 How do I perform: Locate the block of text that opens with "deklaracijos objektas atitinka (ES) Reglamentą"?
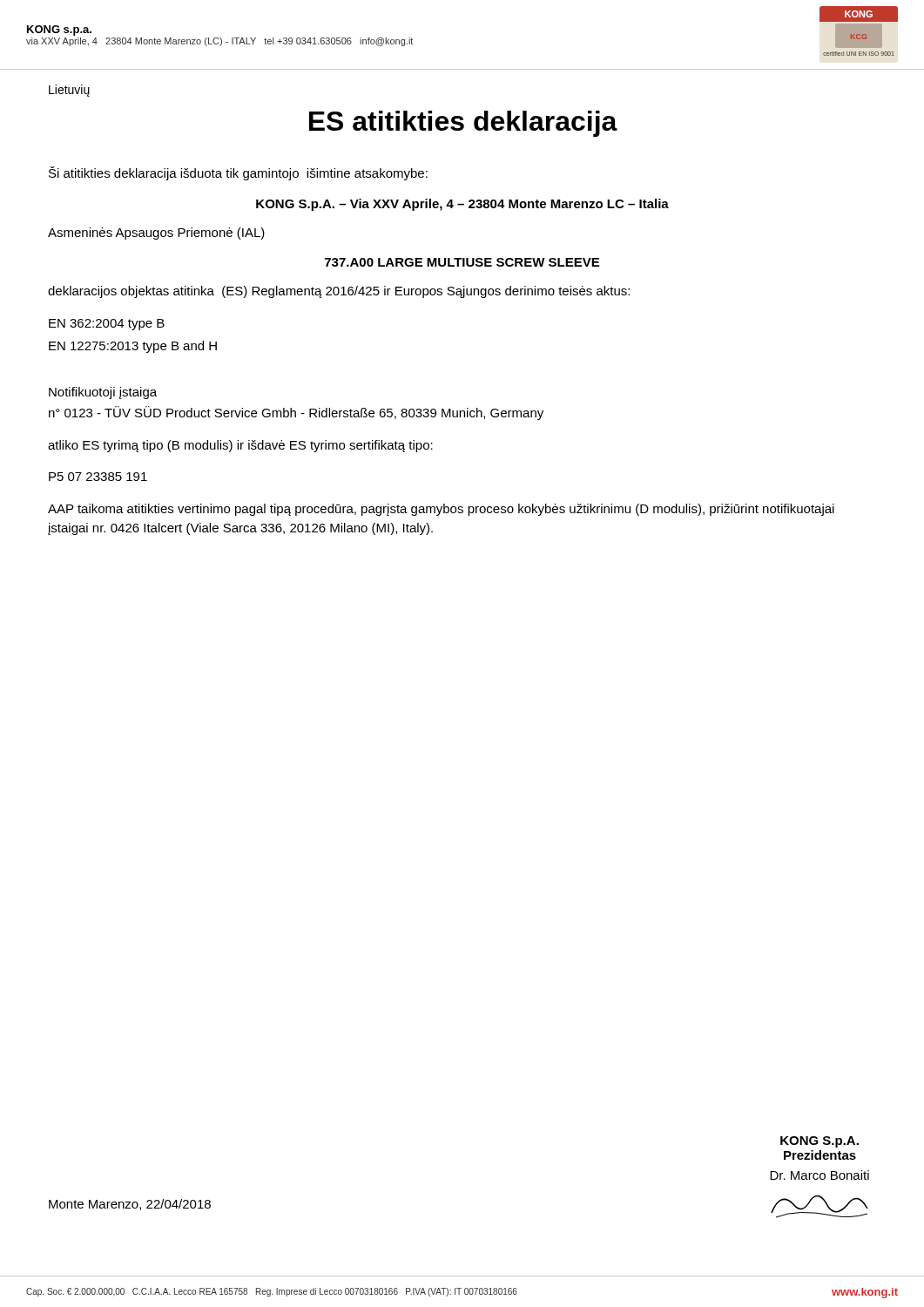339,291
